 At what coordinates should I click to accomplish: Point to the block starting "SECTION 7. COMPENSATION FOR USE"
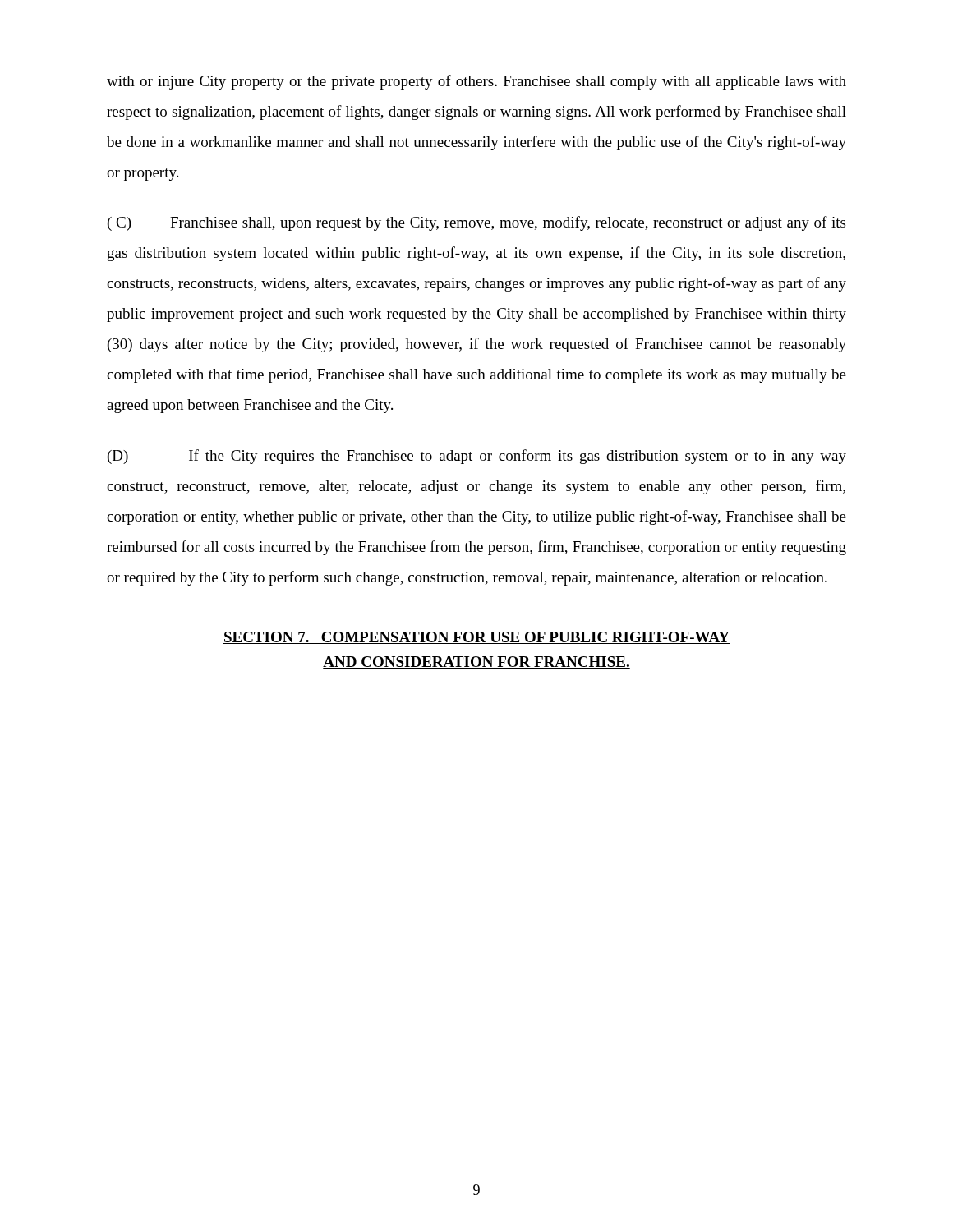click(x=476, y=649)
